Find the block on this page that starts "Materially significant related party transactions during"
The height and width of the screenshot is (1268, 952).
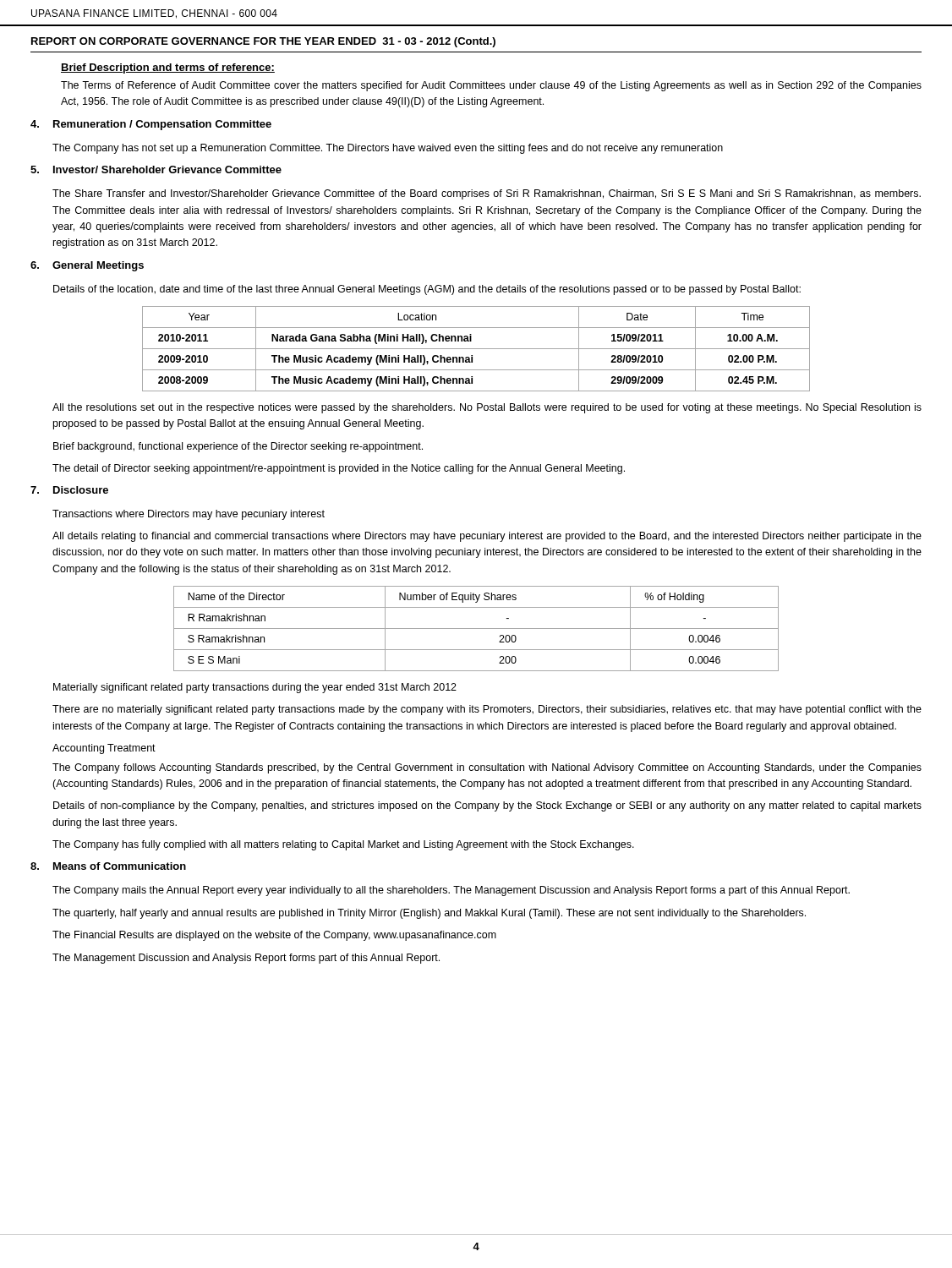pos(255,688)
